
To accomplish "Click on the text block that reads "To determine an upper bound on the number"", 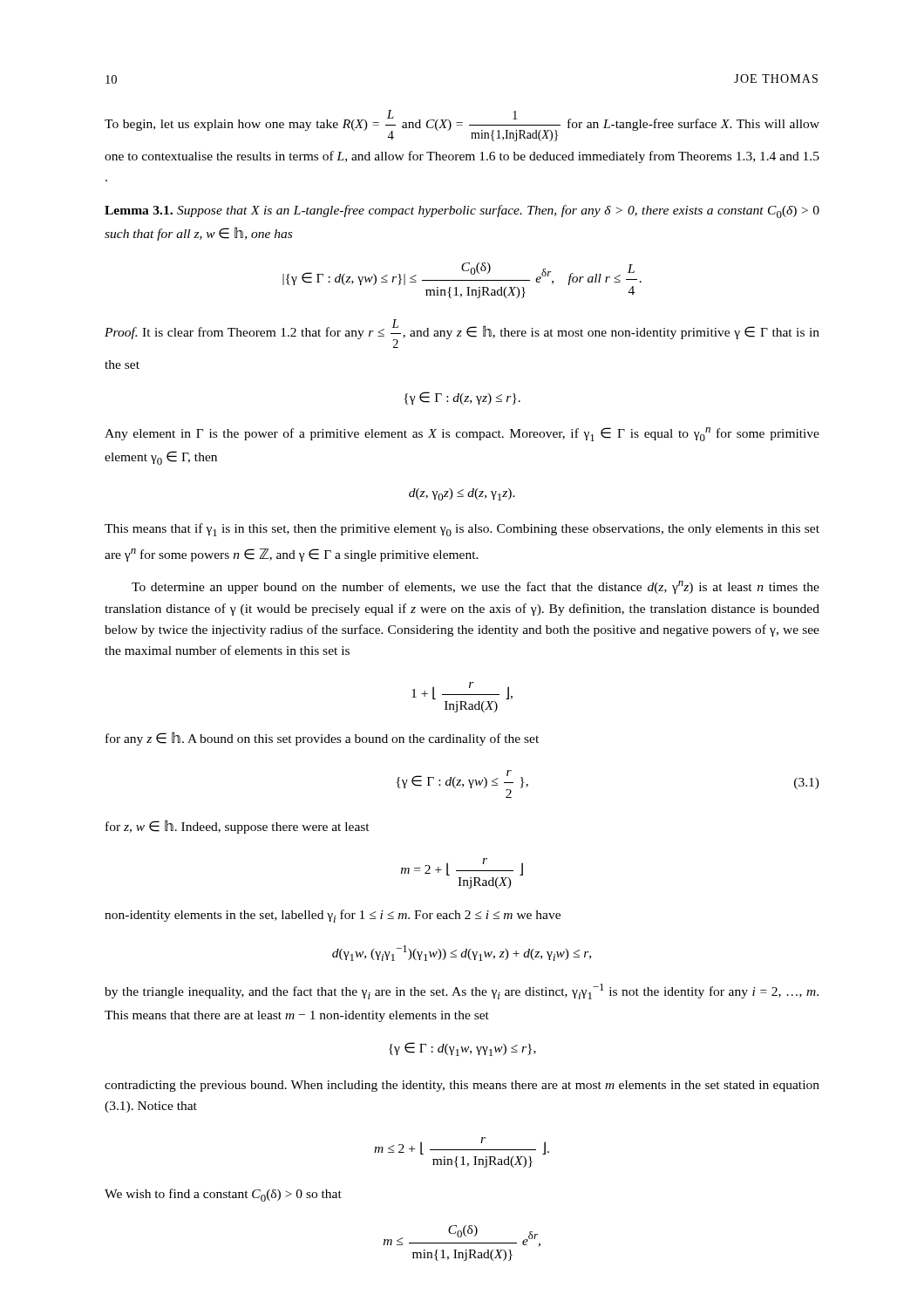I will pos(462,617).
